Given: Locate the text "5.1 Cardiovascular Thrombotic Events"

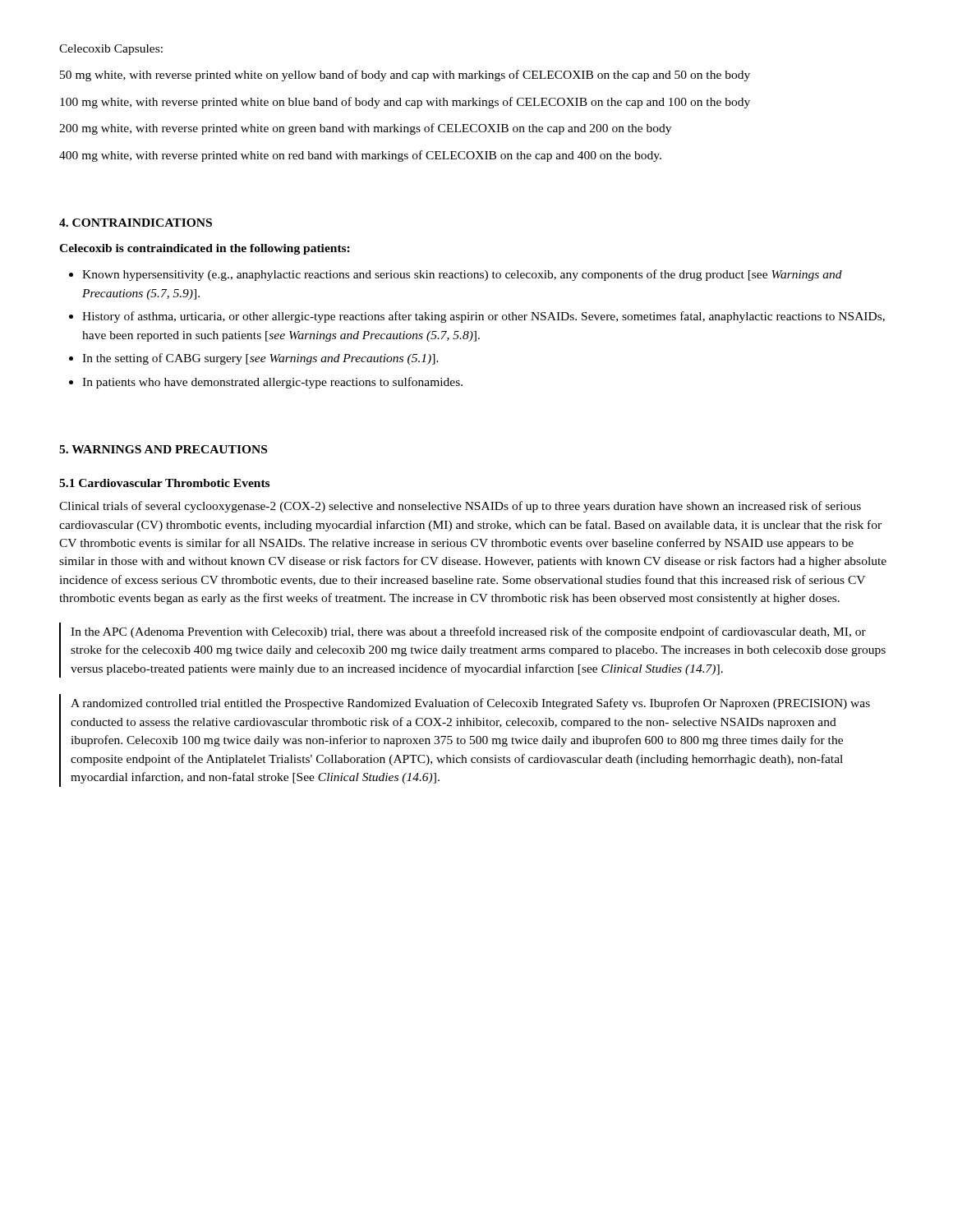Looking at the screenshot, I should 165,482.
